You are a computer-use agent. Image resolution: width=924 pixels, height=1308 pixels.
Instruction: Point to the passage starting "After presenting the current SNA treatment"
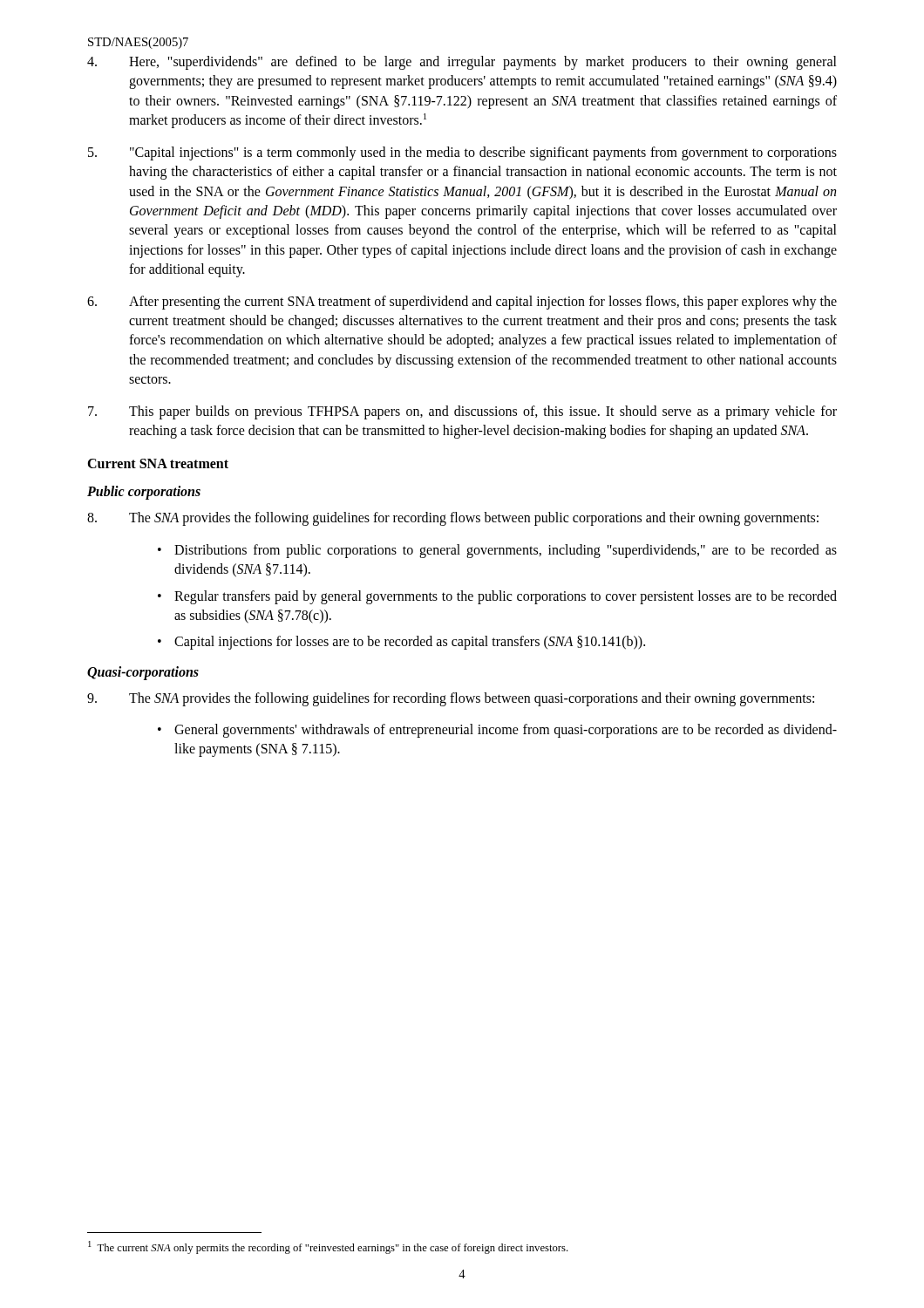(x=462, y=341)
